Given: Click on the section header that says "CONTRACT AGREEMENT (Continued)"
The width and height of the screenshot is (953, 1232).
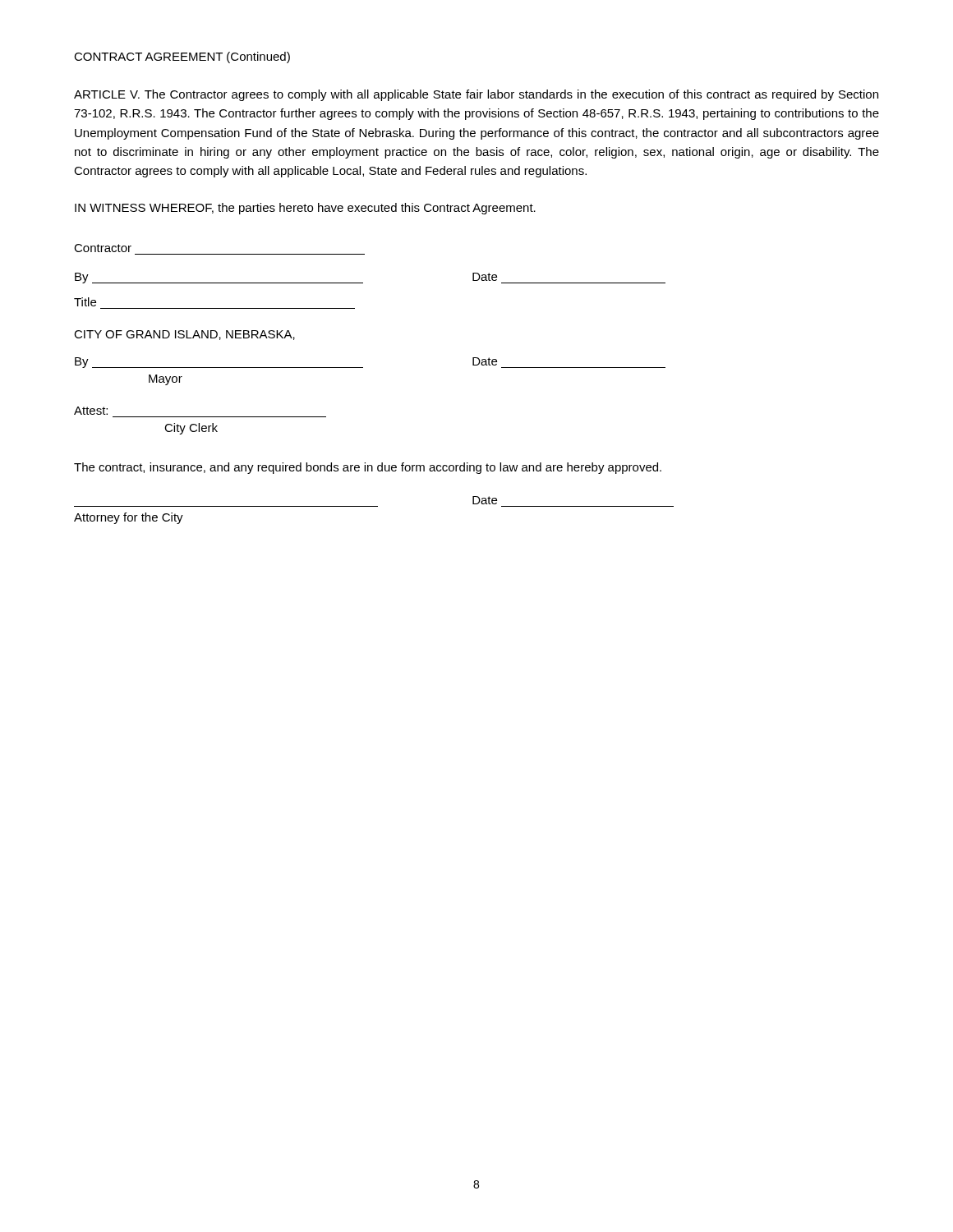Looking at the screenshot, I should (x=182, y=56).
